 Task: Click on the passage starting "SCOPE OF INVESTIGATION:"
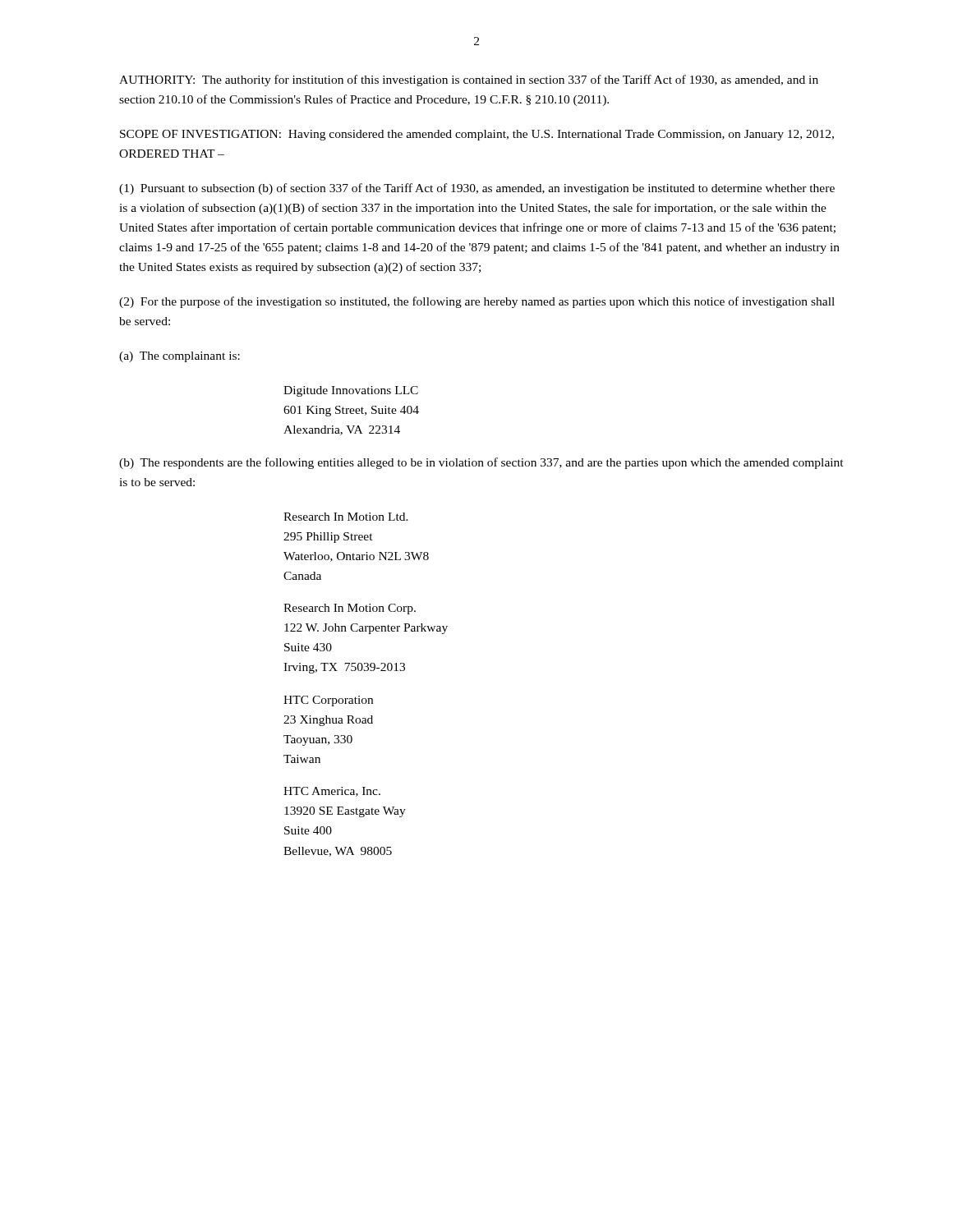click(x=483, y=144)
